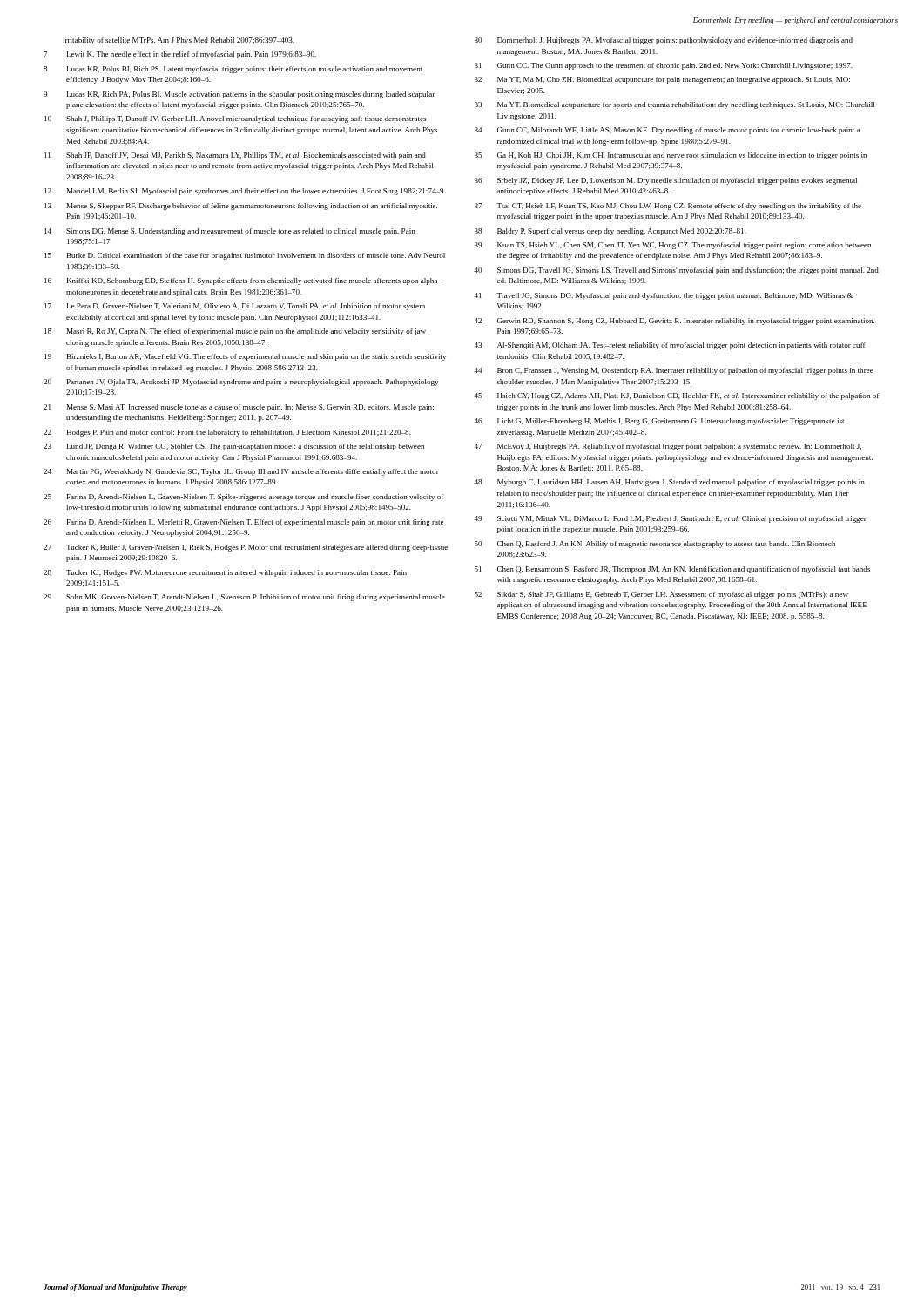Find the text block starting "17 Le Pera D, Graven-Nielsen T, Valeriani"

coord(247,312)
